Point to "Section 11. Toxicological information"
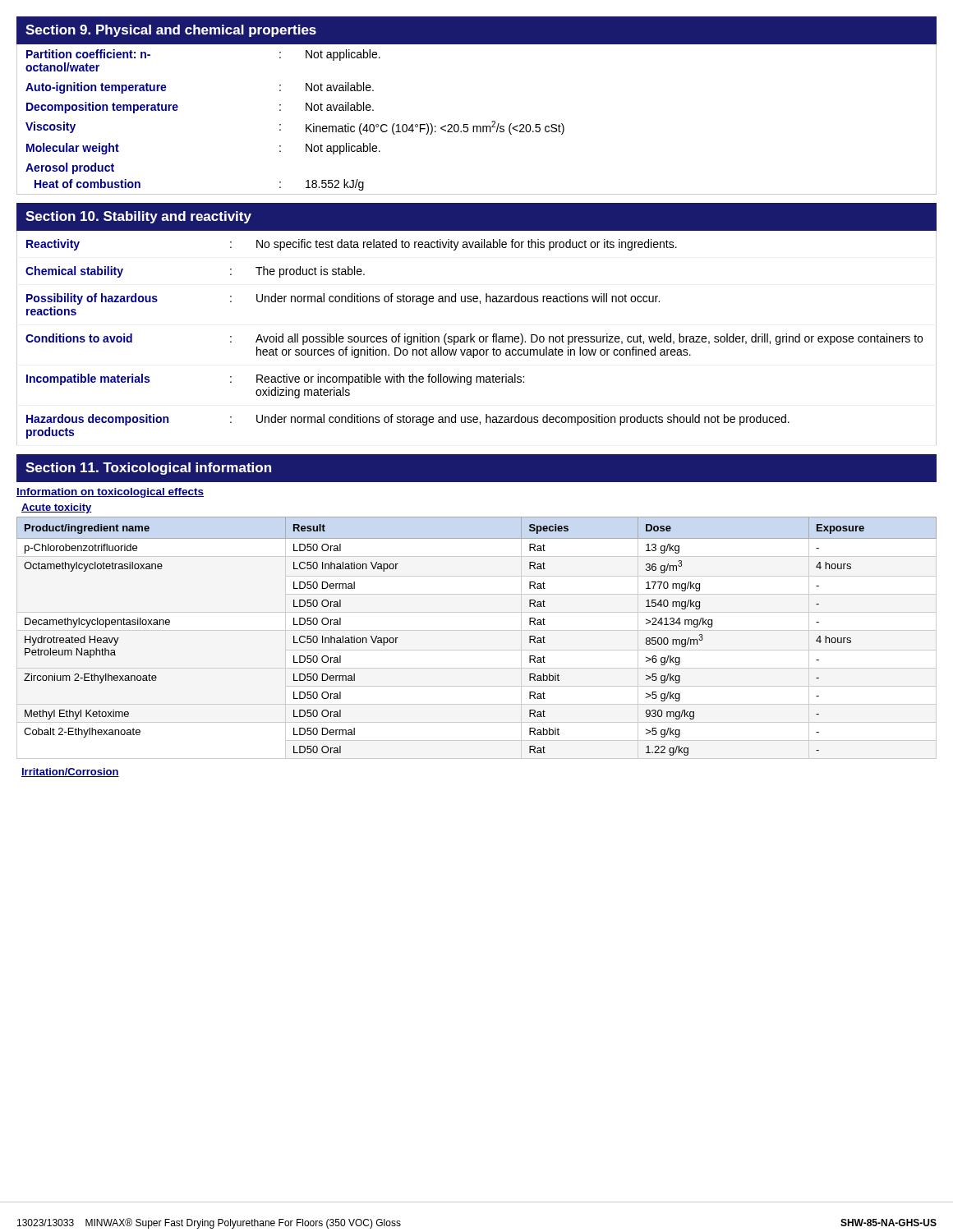 pyautogui.click(x=149, y=467)
